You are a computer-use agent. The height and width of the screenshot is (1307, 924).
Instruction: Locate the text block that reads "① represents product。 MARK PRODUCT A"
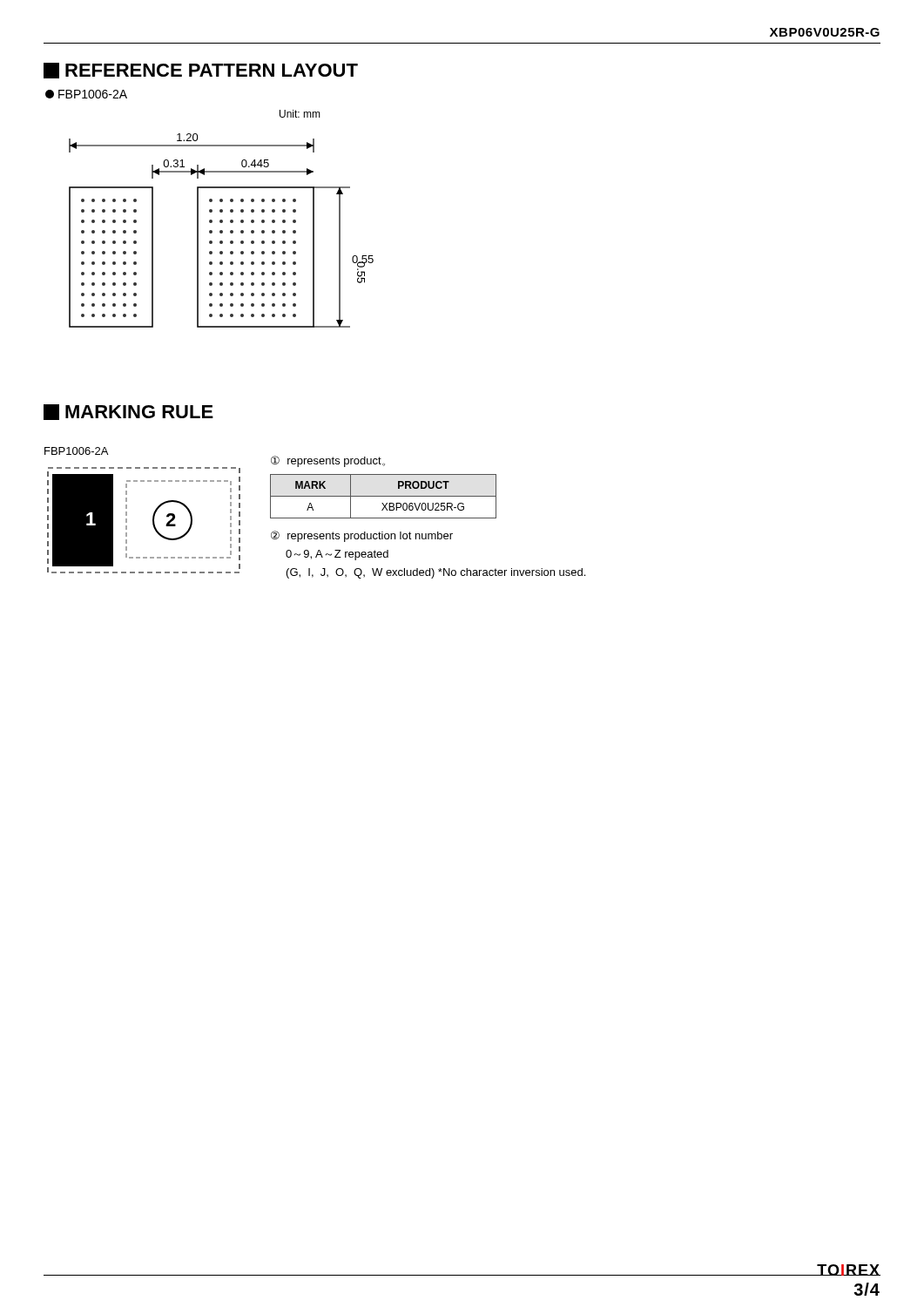(x=488, y=517)
